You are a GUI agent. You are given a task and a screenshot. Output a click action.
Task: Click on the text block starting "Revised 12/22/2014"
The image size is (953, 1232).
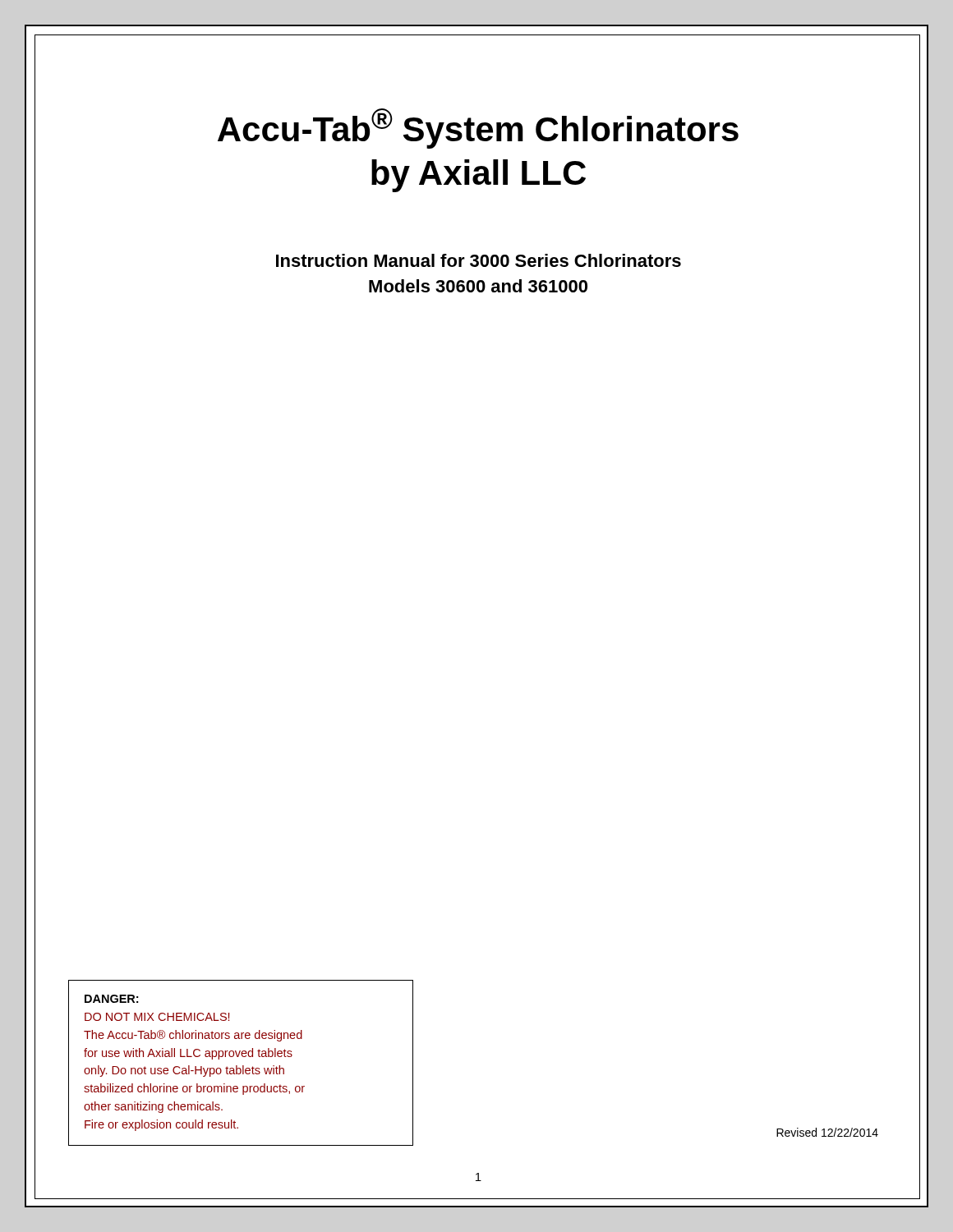pos(827,1133)
